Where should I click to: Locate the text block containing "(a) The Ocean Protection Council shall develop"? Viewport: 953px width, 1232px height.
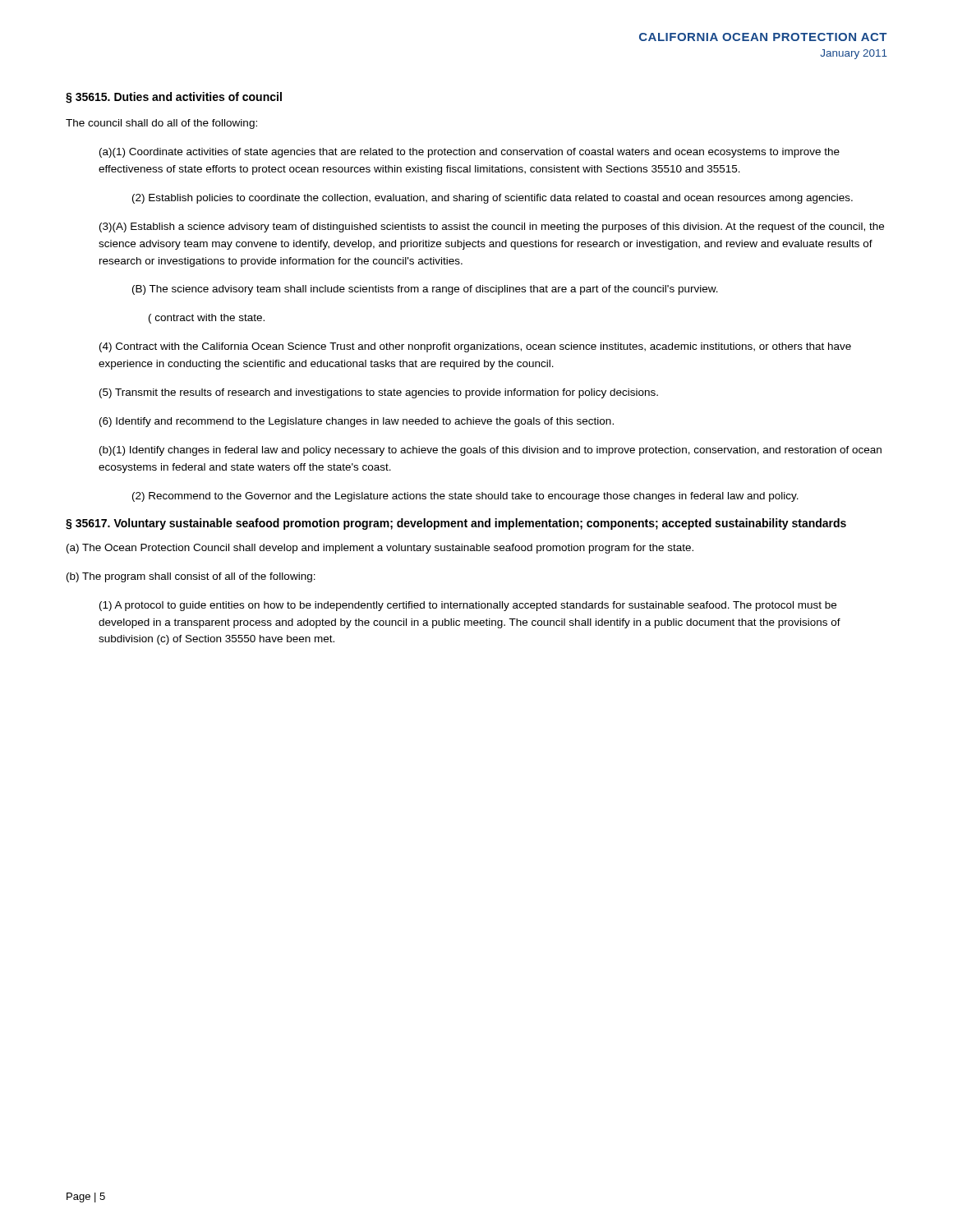[x=380, y=547]
